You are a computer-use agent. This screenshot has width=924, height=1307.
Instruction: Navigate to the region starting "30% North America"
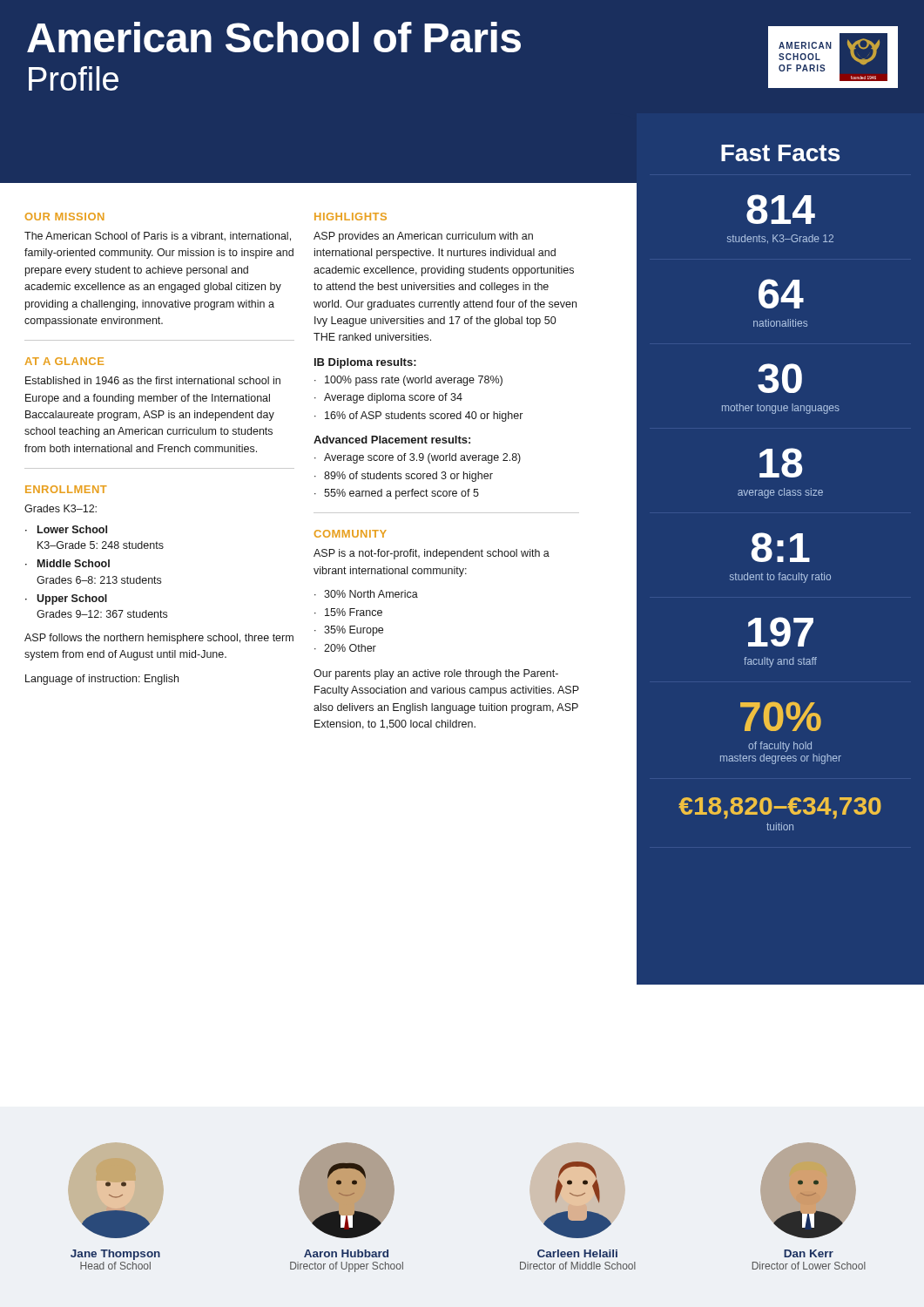pyautogui.click(x=371, y=594)
